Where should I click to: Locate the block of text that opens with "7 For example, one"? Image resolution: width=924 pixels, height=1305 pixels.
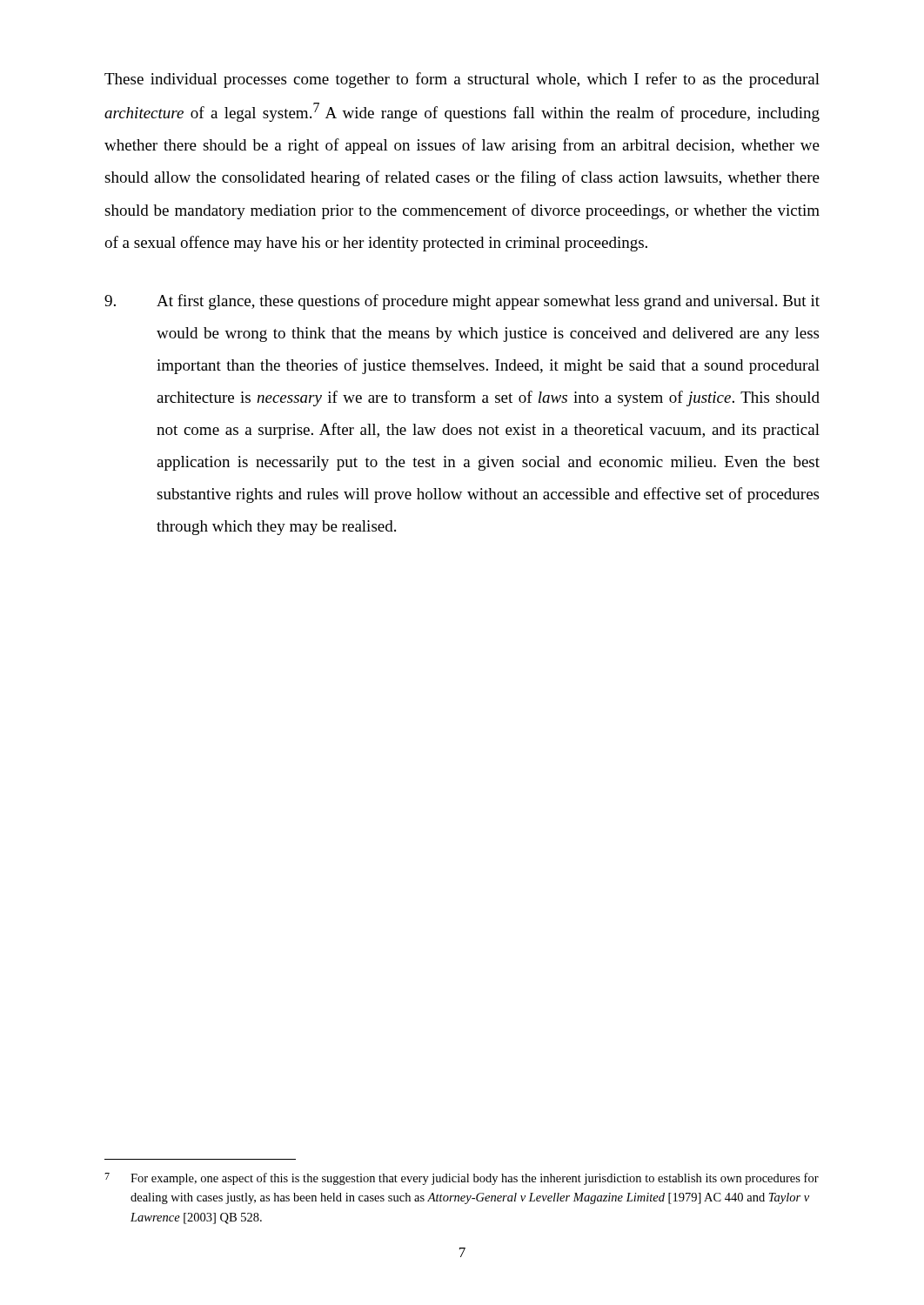pyautogui.click(x=462, y=1197)
